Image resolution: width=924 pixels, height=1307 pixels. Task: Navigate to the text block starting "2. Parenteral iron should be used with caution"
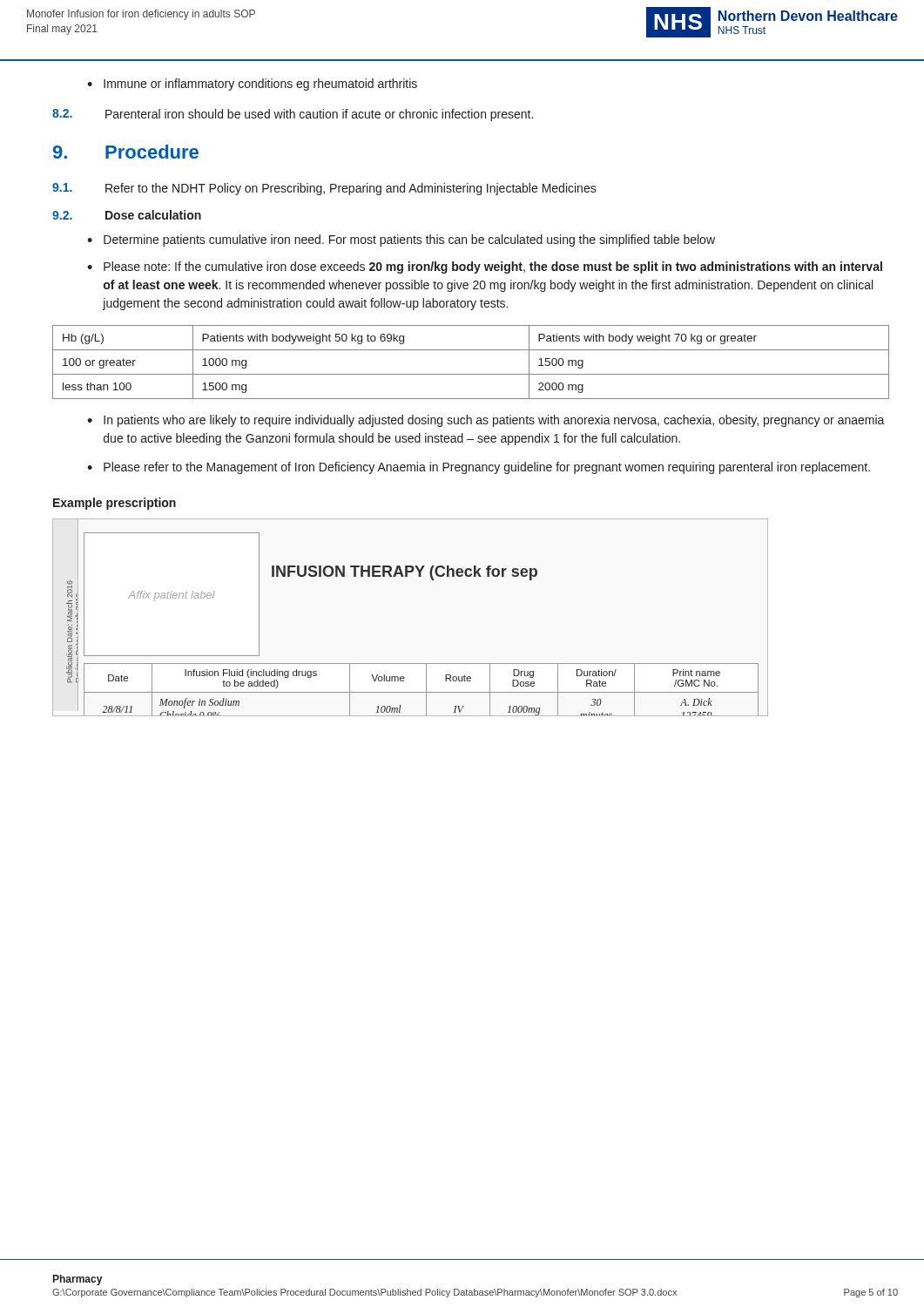click(x=471, y=115)
